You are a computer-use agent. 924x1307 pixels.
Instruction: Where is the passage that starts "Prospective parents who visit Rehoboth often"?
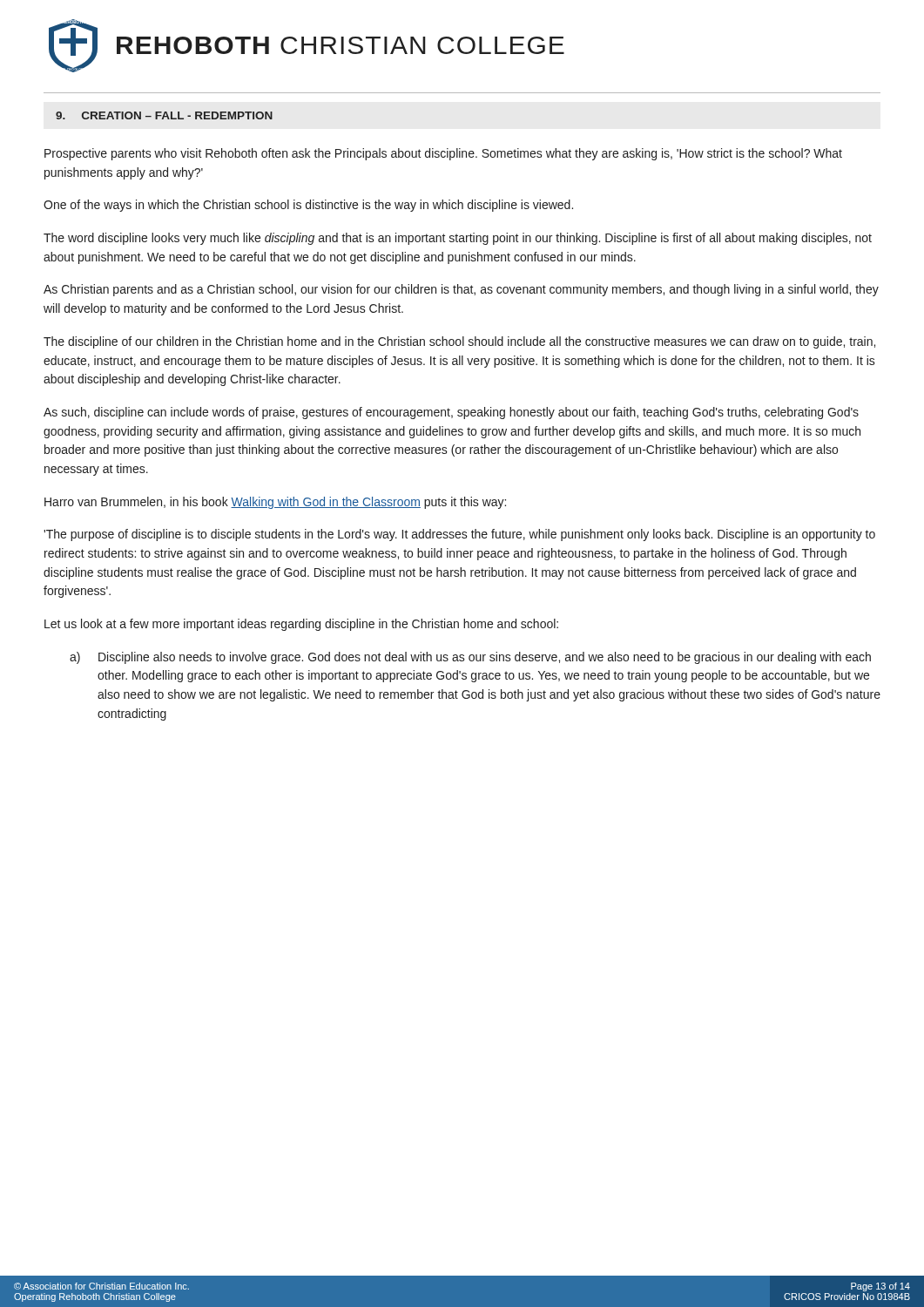click(x=462, y=164)
